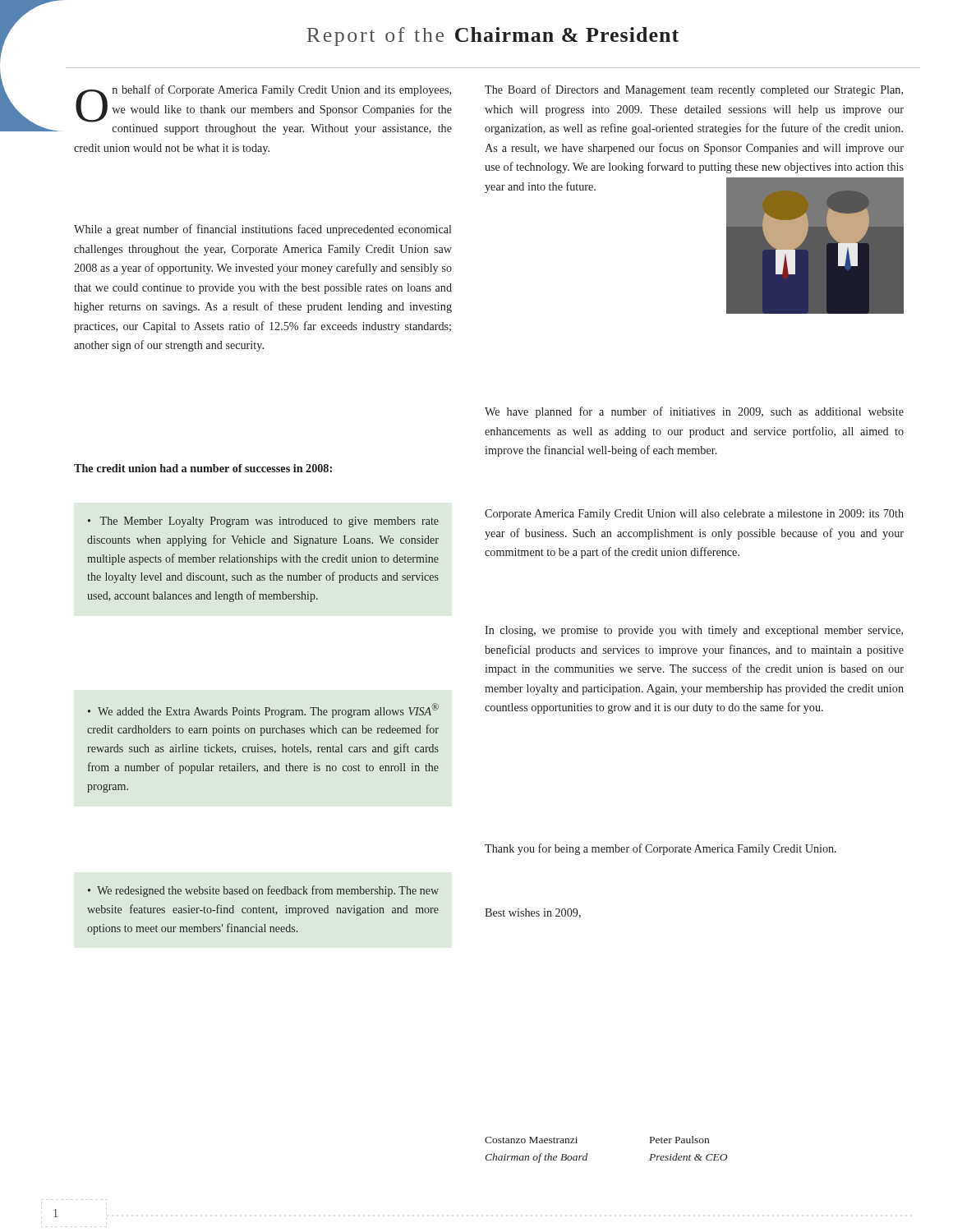Locate the block starting "We have planned for a"
Screen dimensions: 1232x953
694,431
